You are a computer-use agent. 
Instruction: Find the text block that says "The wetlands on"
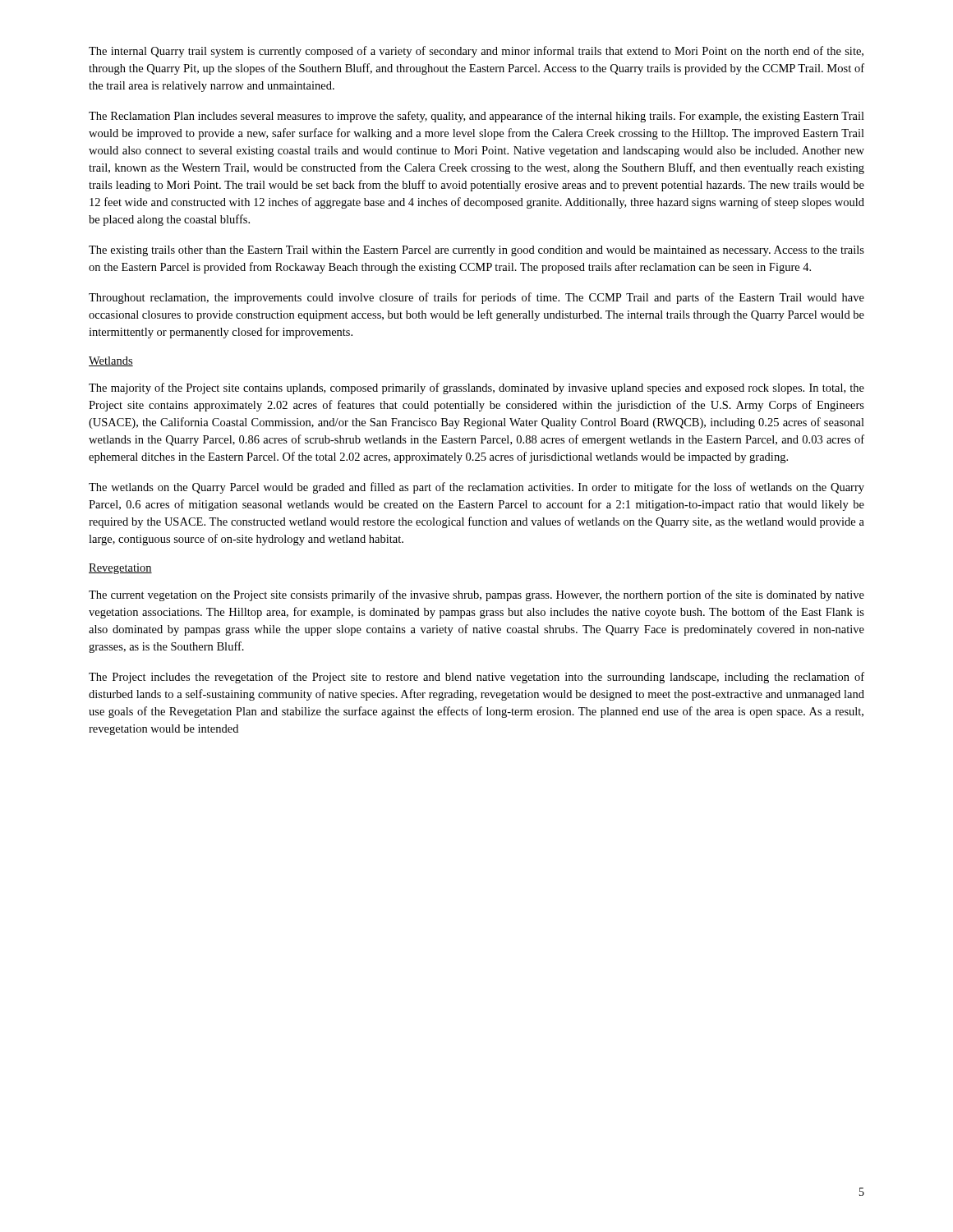476,513
